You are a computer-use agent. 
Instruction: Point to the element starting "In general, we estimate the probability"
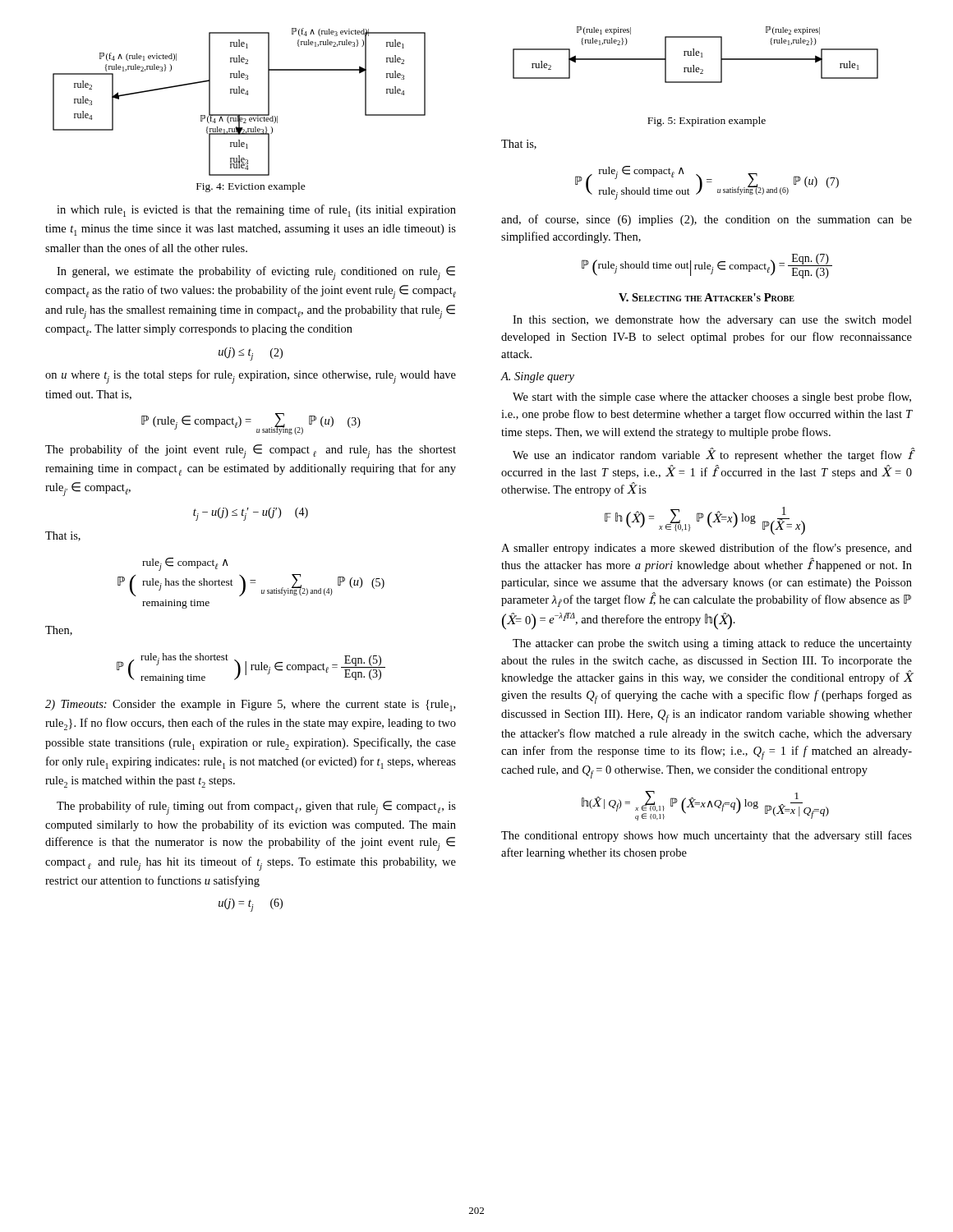pyautogui.click(x=251, y=301)
